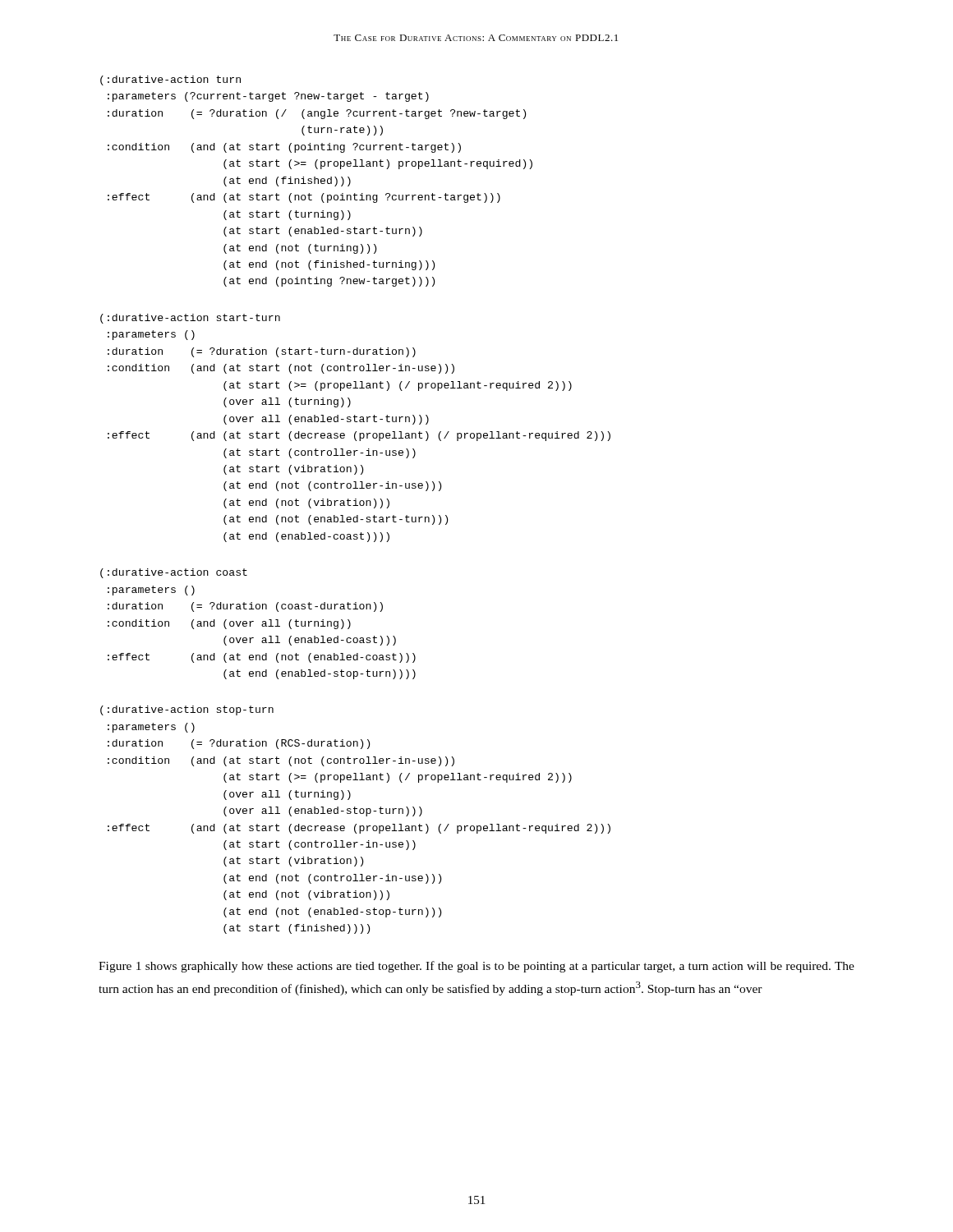Find the block on this page that starts "(:durative-action coast :parameters () :duration (= ?duration (coast-duration))"

tap(258, 624)
